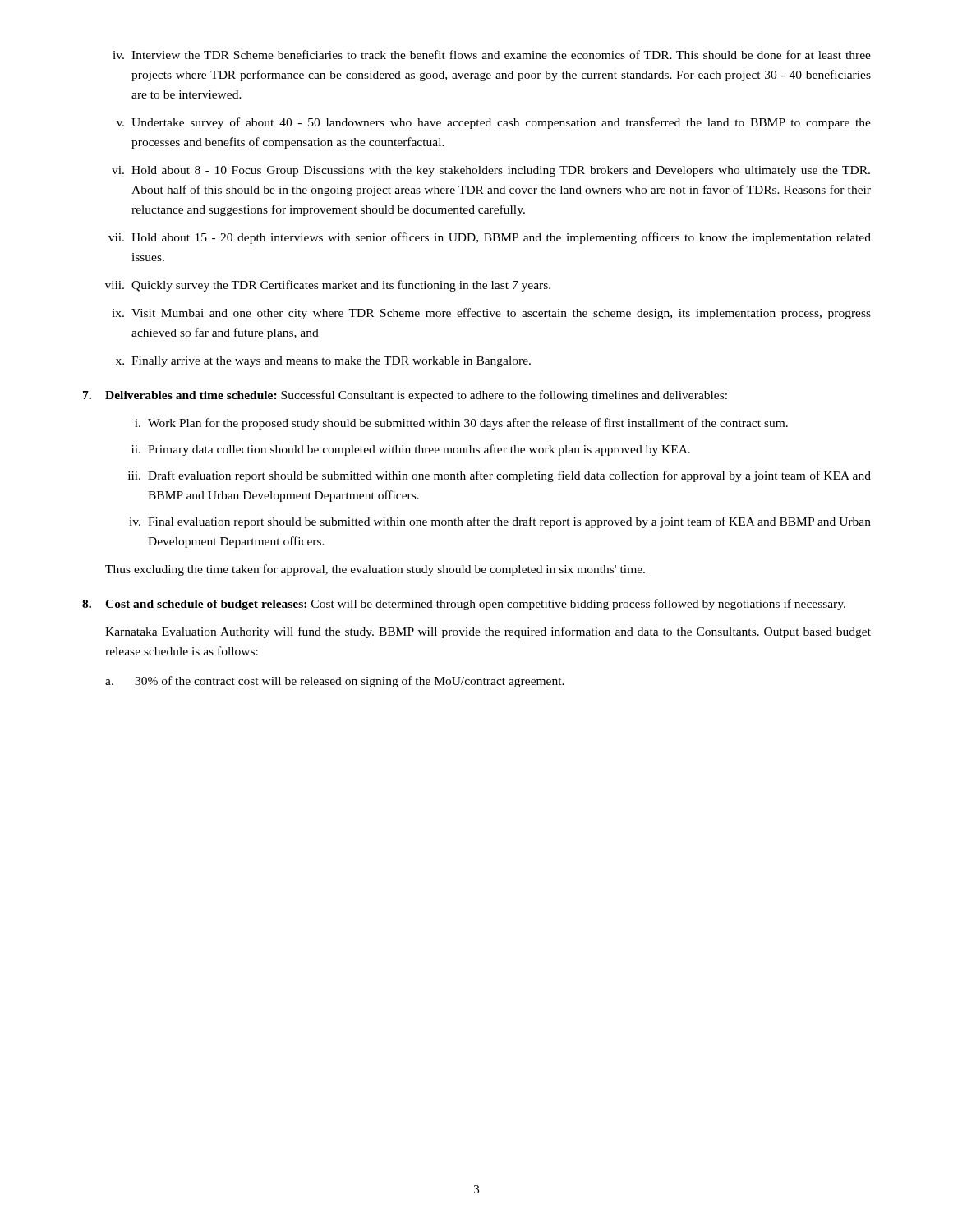Click on the text block starting "ii. Primary data collection should be completed within"
Viewport: 953px width, 1232px height.
[488, 449]
